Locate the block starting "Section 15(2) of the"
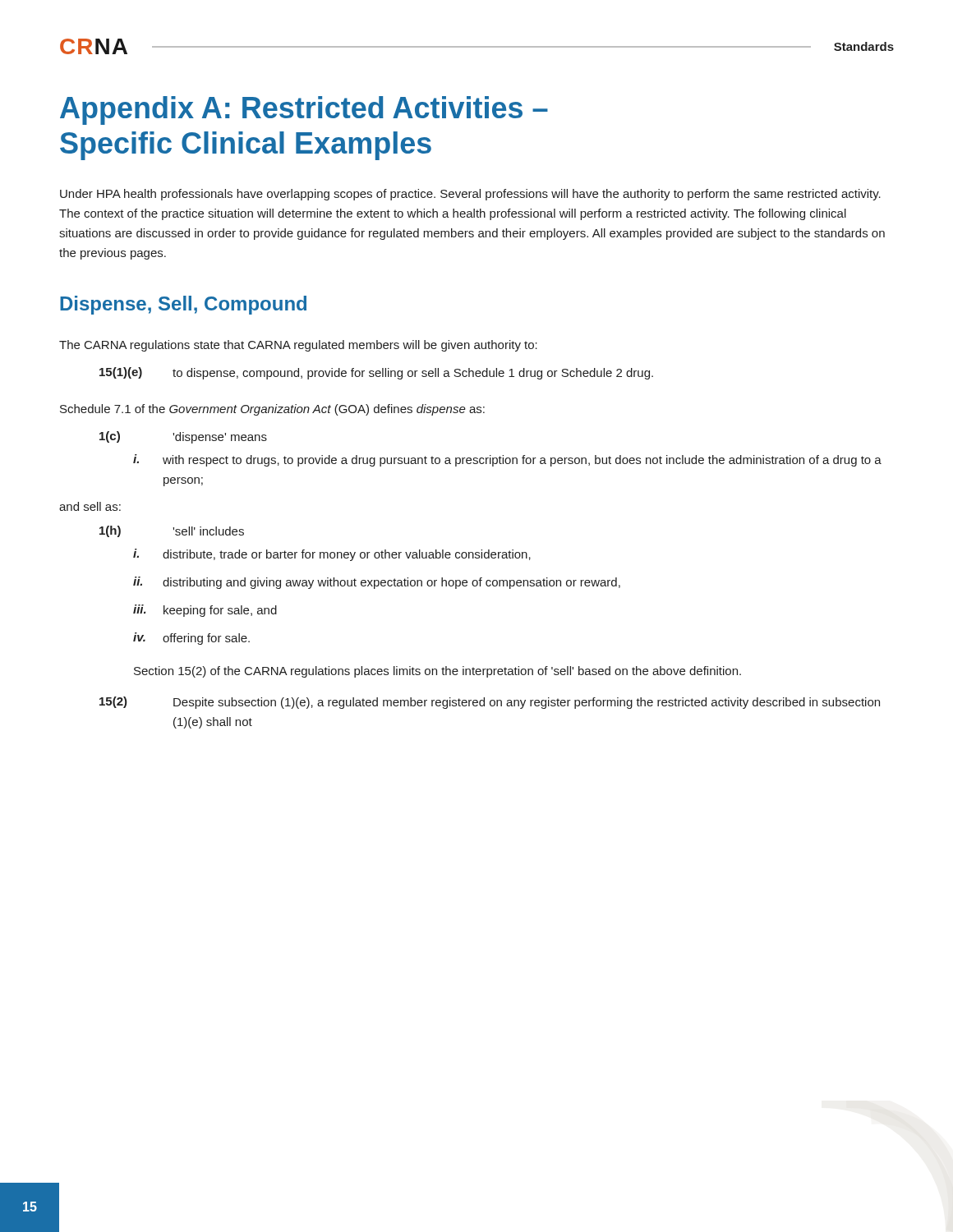The height and width of the screenshot is (1232, 953). click(438, 671)
